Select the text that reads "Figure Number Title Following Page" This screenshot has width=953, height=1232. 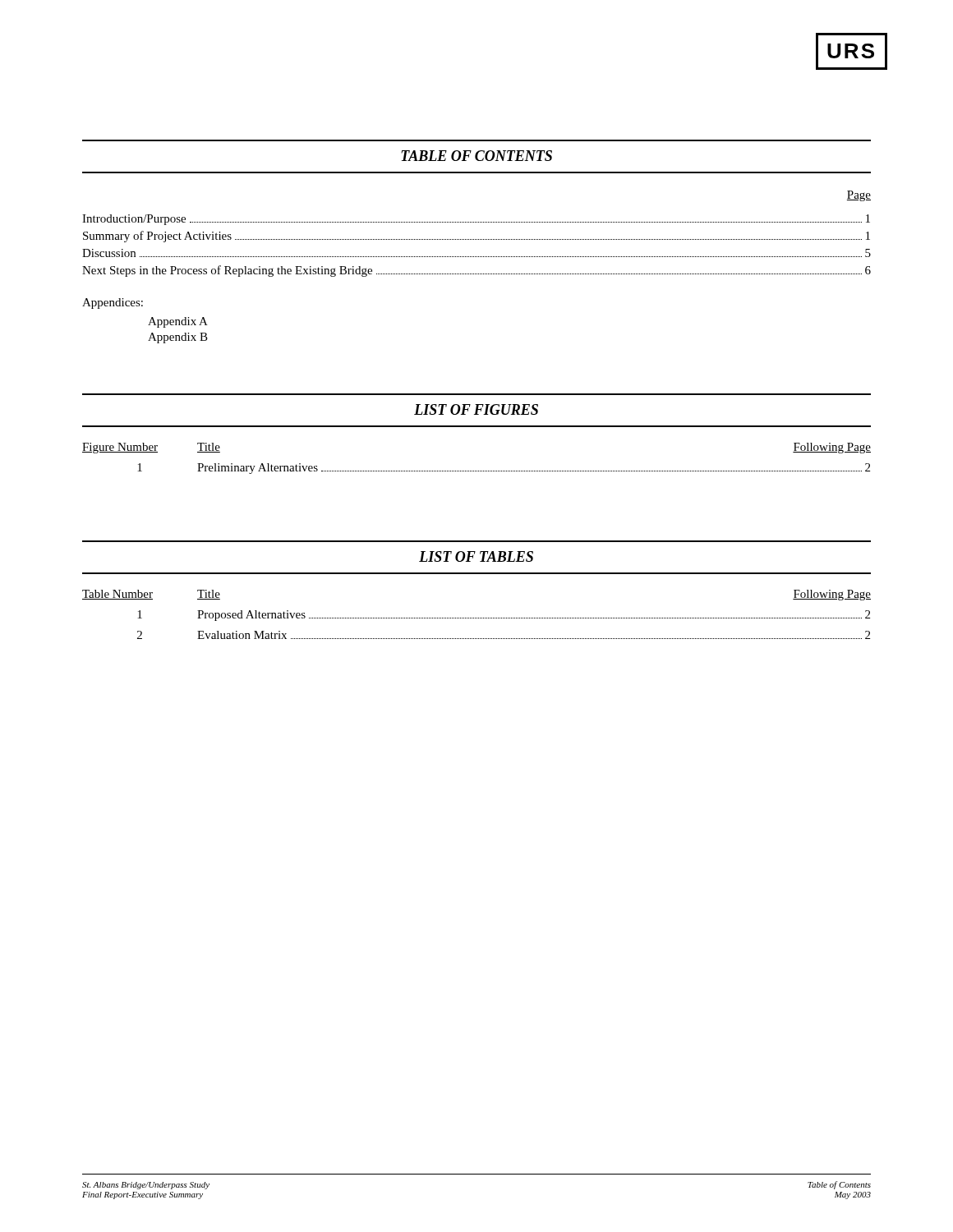click(125, 448)
